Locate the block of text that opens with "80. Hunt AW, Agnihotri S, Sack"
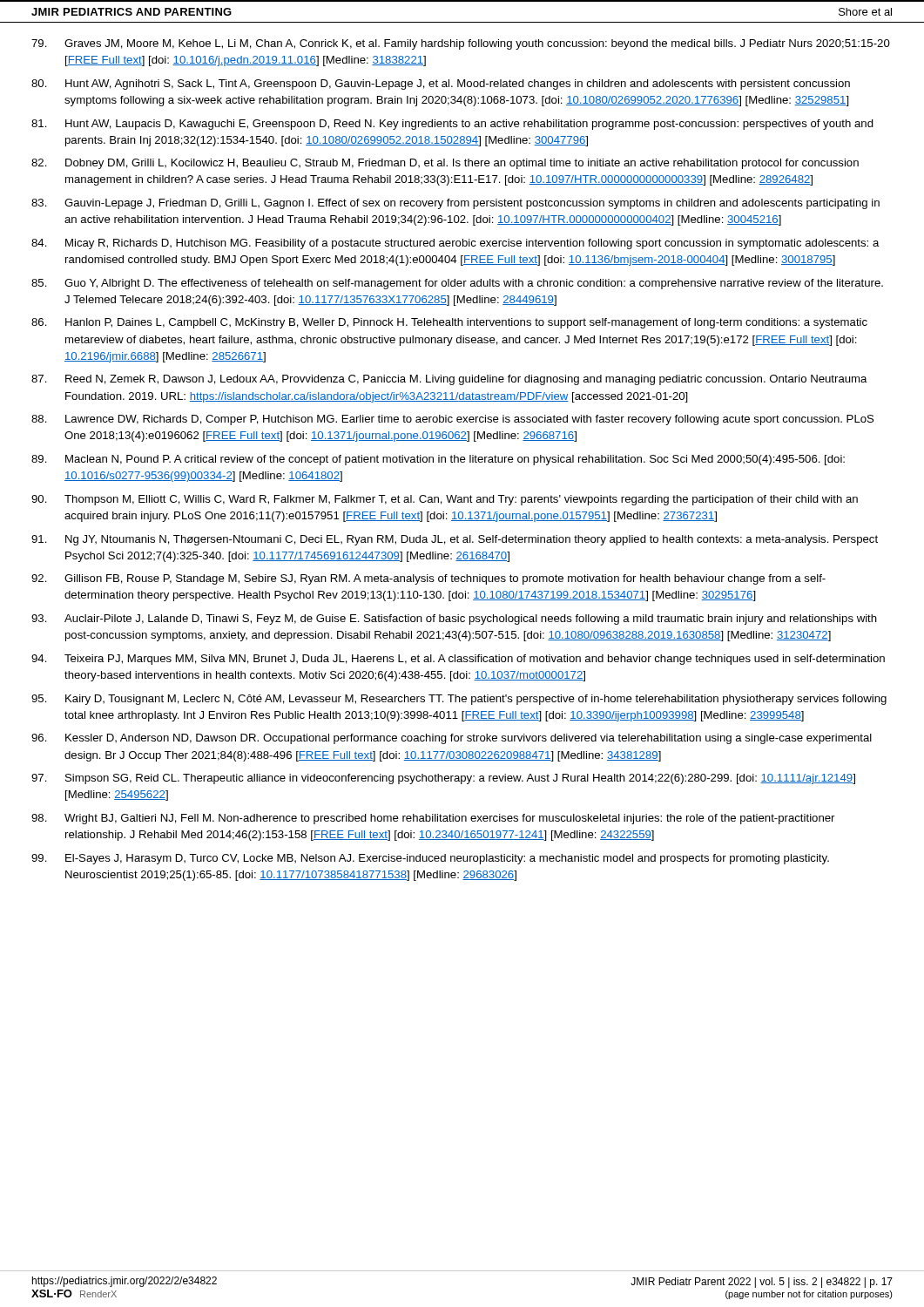The image size is (924, 1307). click(462, 91)
